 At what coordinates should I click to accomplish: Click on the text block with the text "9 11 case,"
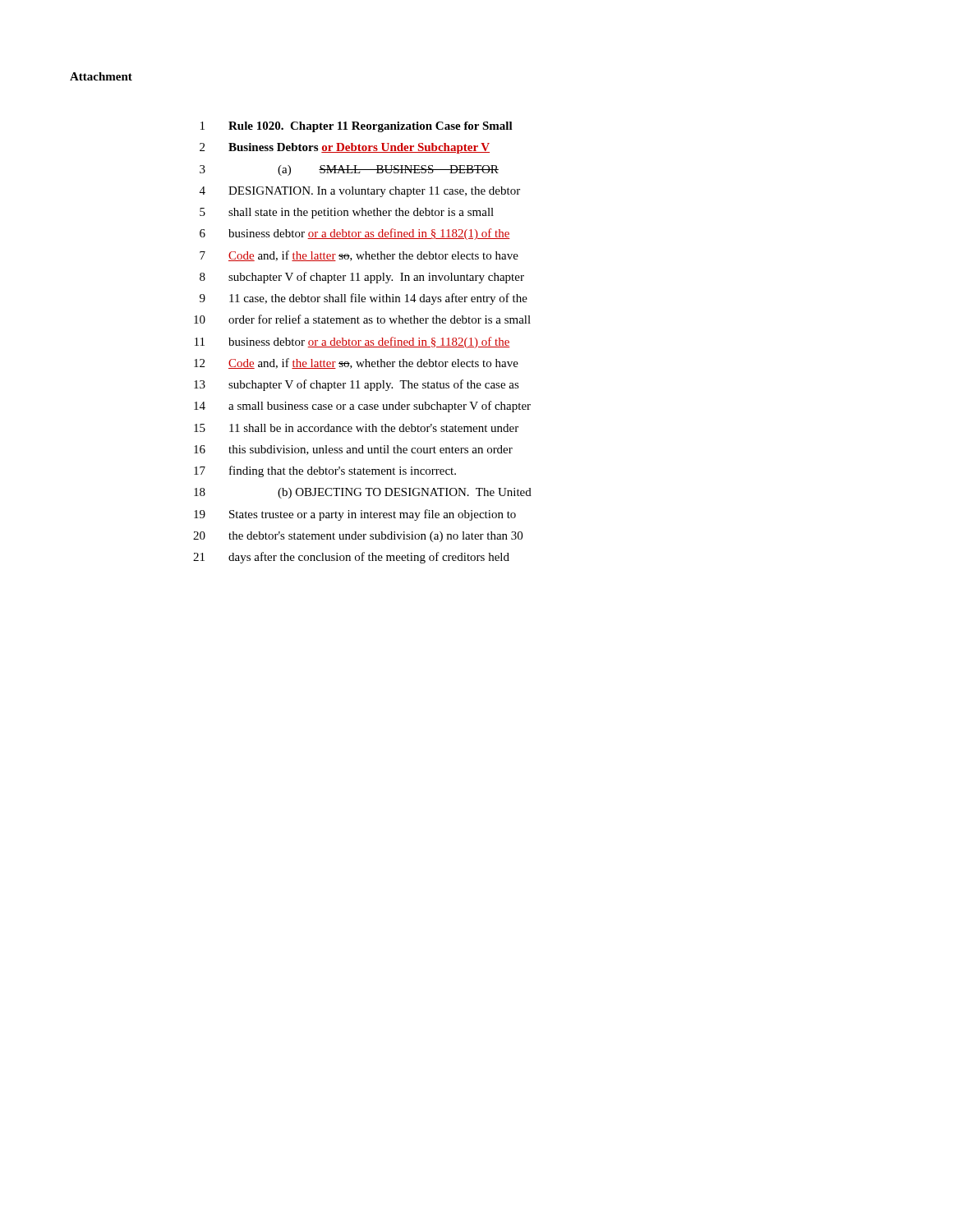pos(528,298)
